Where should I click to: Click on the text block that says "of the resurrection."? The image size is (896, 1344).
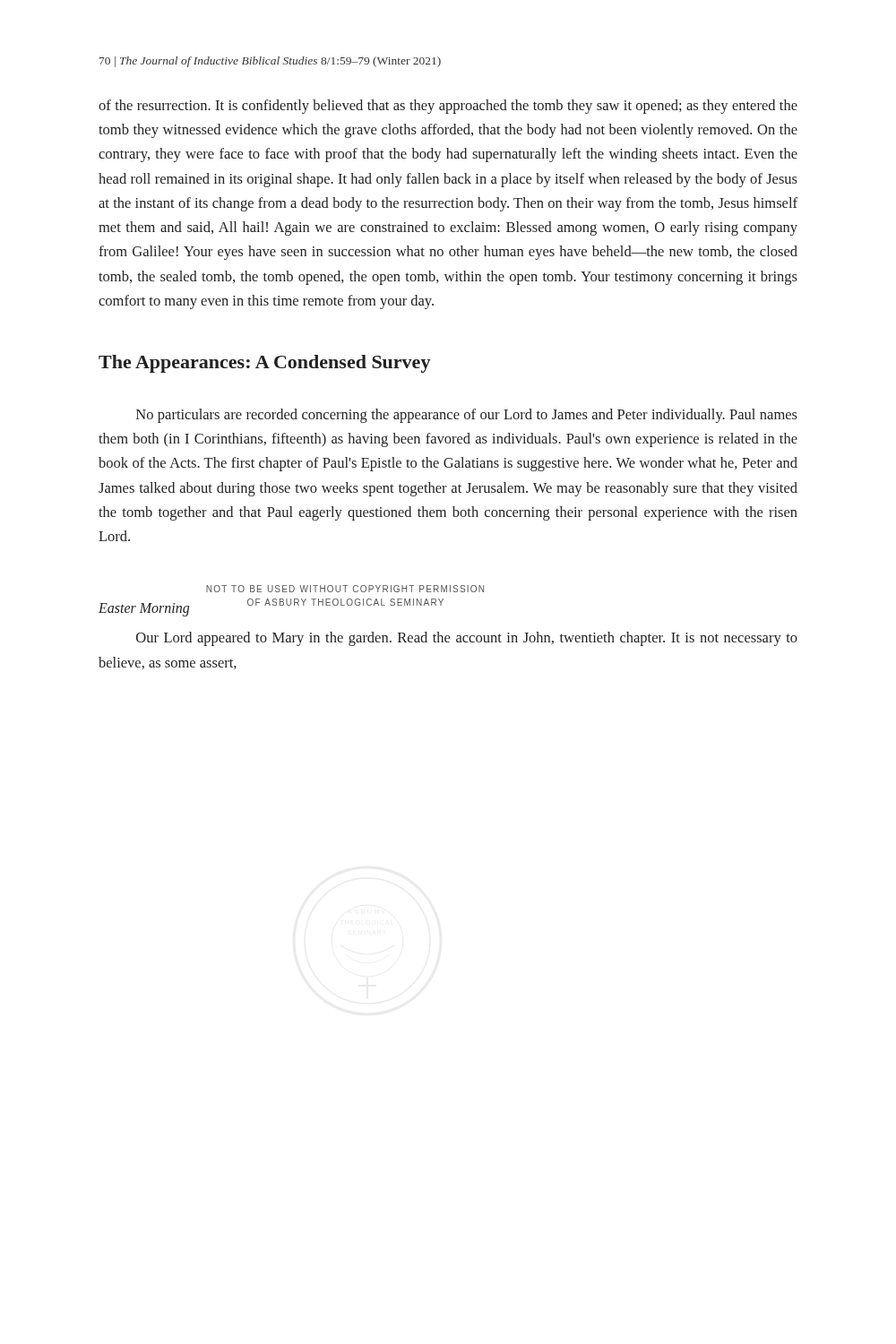(x=448, y=203)
